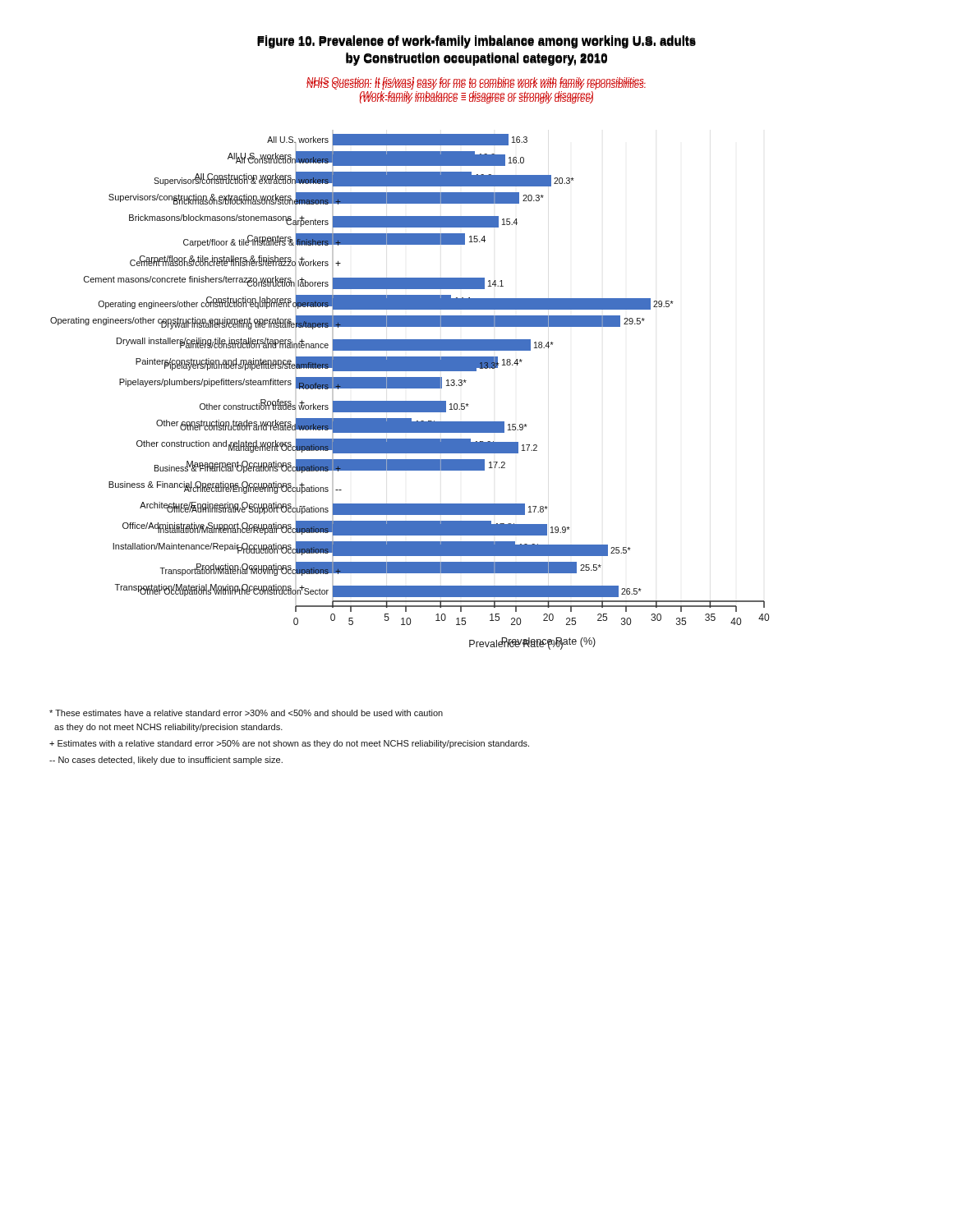This screenshot has width=953, height=1232.
Task: Select the footnote that reads "No cases detected, likely"
Action: click(x=166, y=760)
